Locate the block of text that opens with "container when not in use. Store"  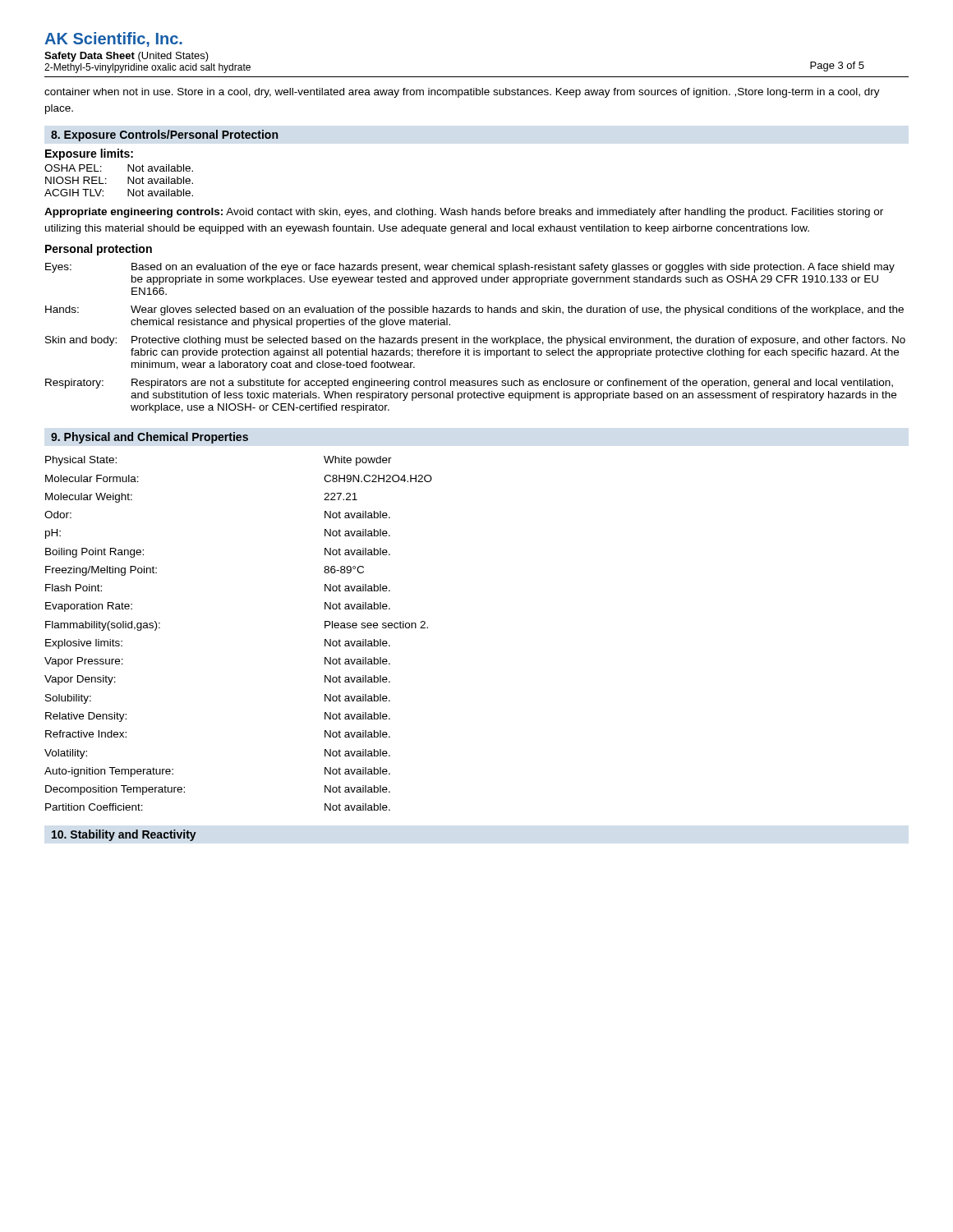[462, 100]
